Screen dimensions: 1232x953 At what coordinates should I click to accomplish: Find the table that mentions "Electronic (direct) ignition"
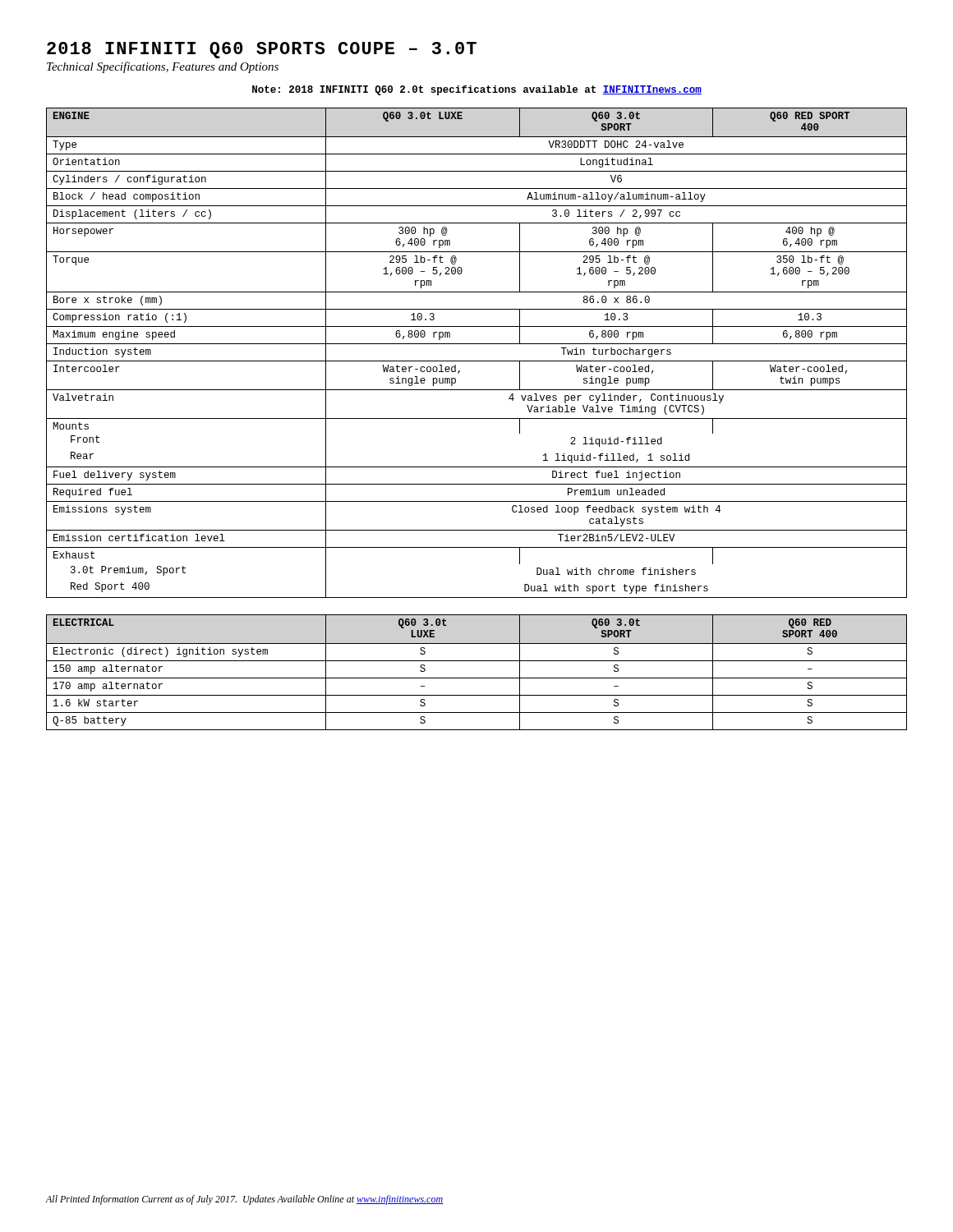(476, 672)
